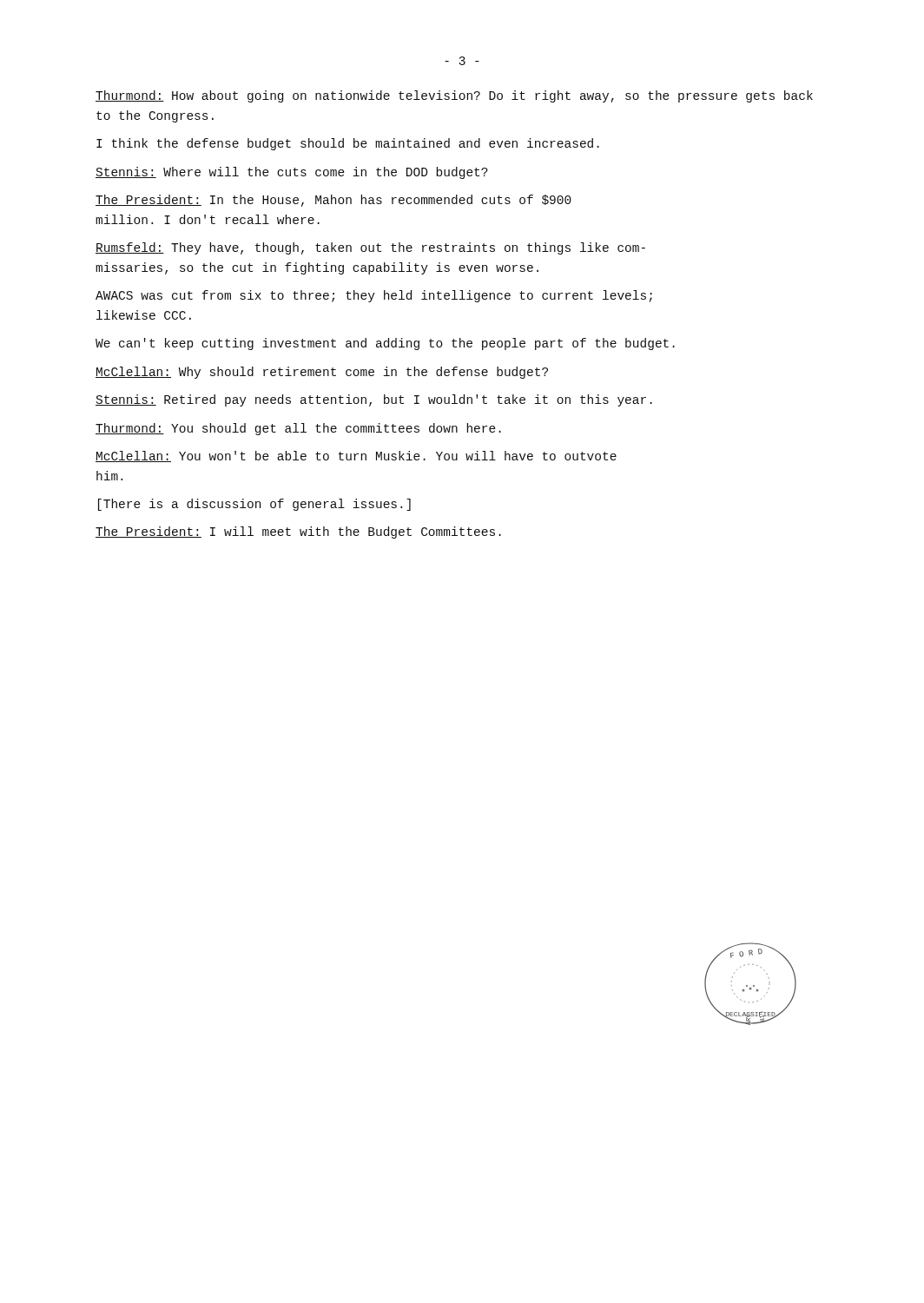Locate the text block that reads "Thurmond: You should get all"

click(x=300, y=429)
